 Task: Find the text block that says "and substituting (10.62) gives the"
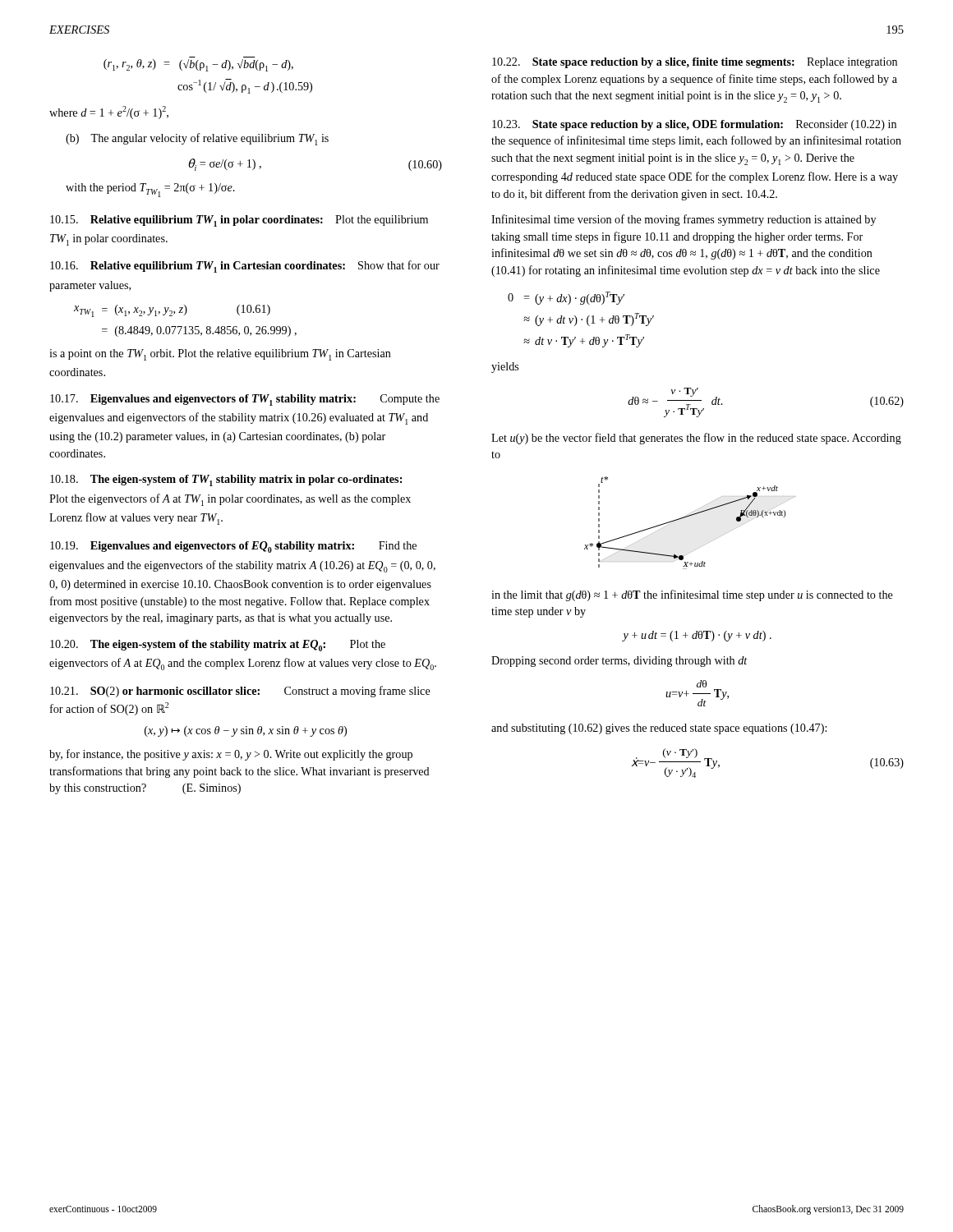(659, 728)
